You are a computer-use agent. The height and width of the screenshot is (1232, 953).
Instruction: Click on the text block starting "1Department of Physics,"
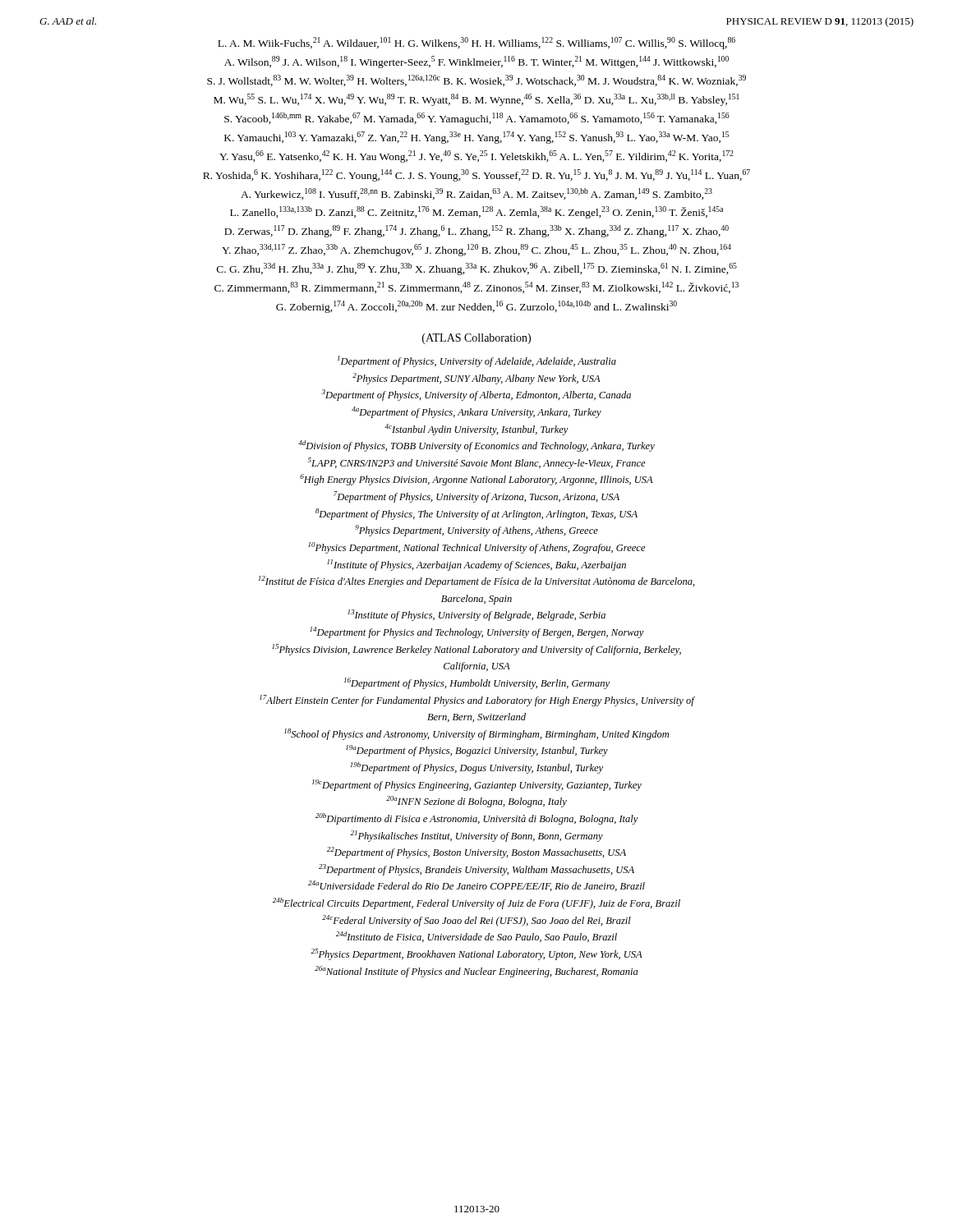point(476,667)
